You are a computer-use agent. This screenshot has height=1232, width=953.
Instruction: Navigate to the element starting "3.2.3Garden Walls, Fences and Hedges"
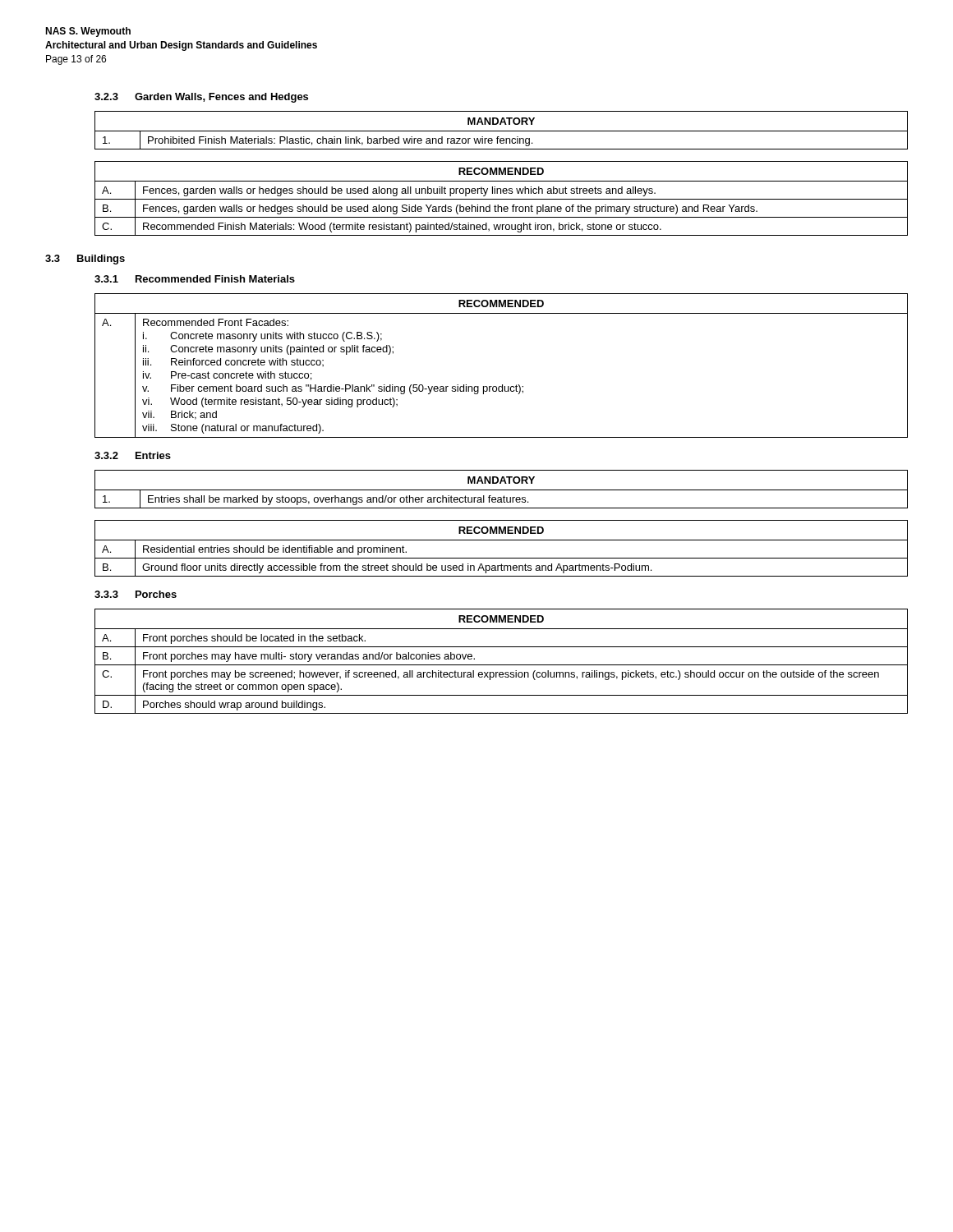(202, 96)
